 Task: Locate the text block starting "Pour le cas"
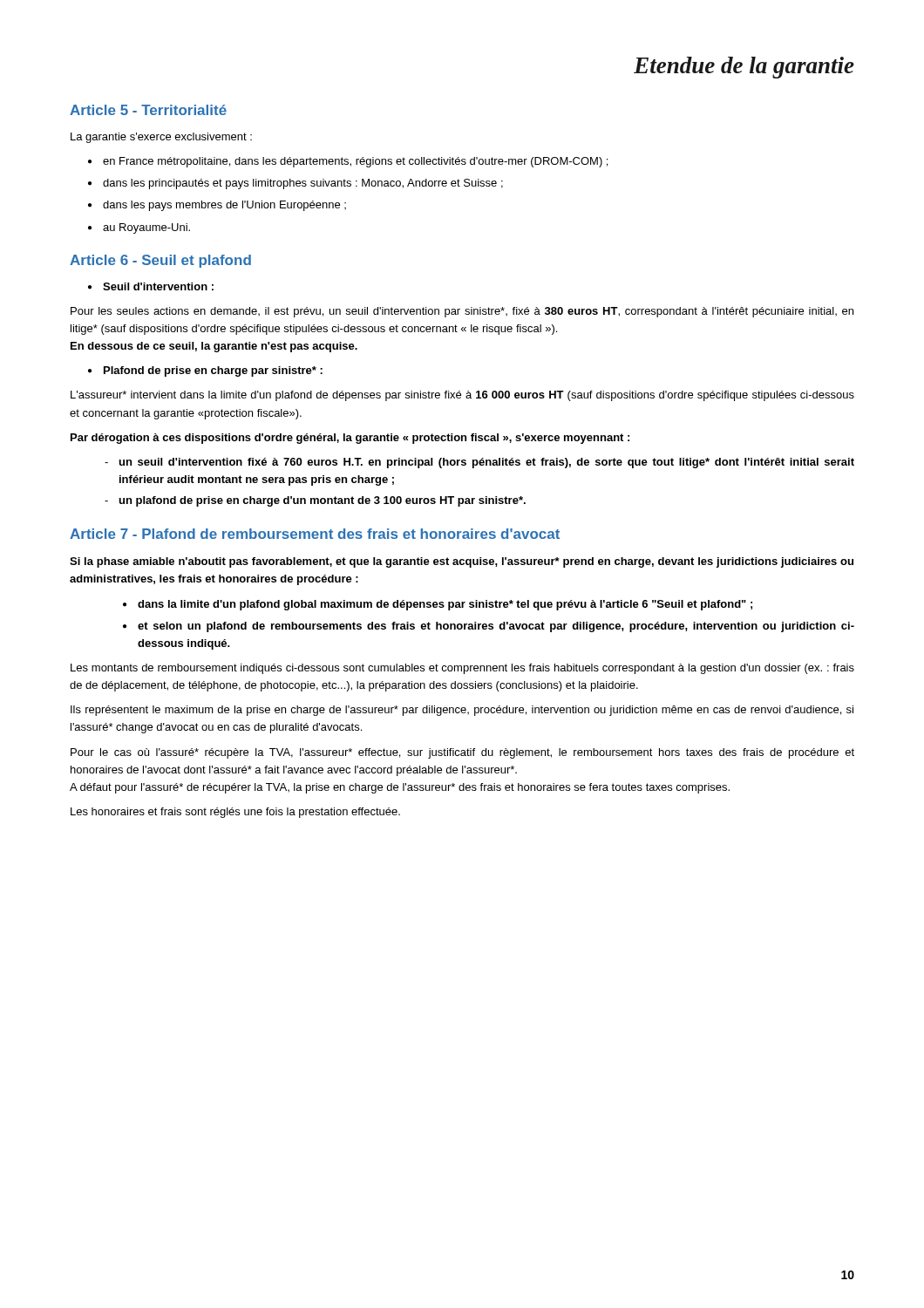pos(462,769)
